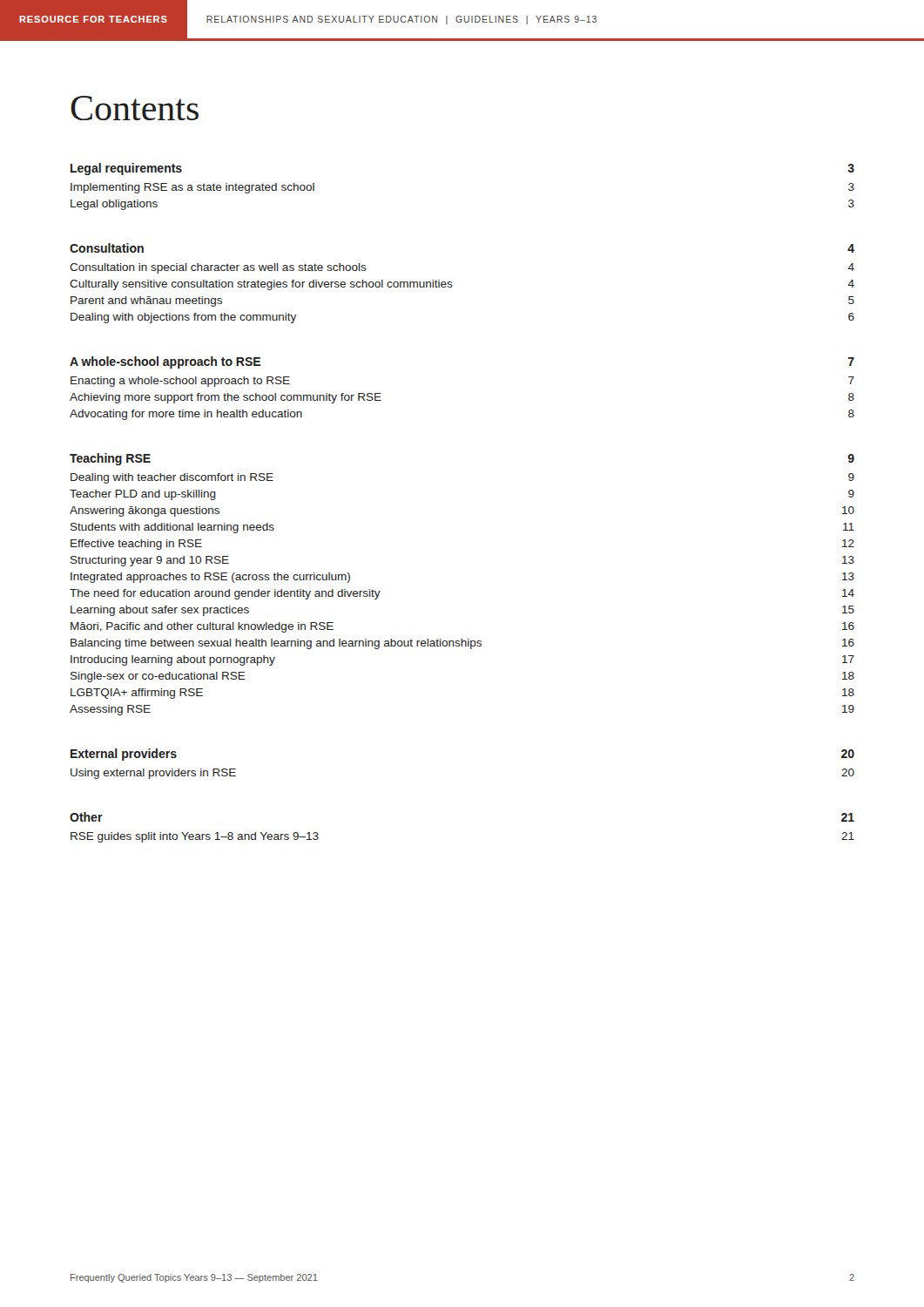Locate the section header containing "External providers 20"
The height and width of the screenshot is (1307, 924).
coord(128,754)
